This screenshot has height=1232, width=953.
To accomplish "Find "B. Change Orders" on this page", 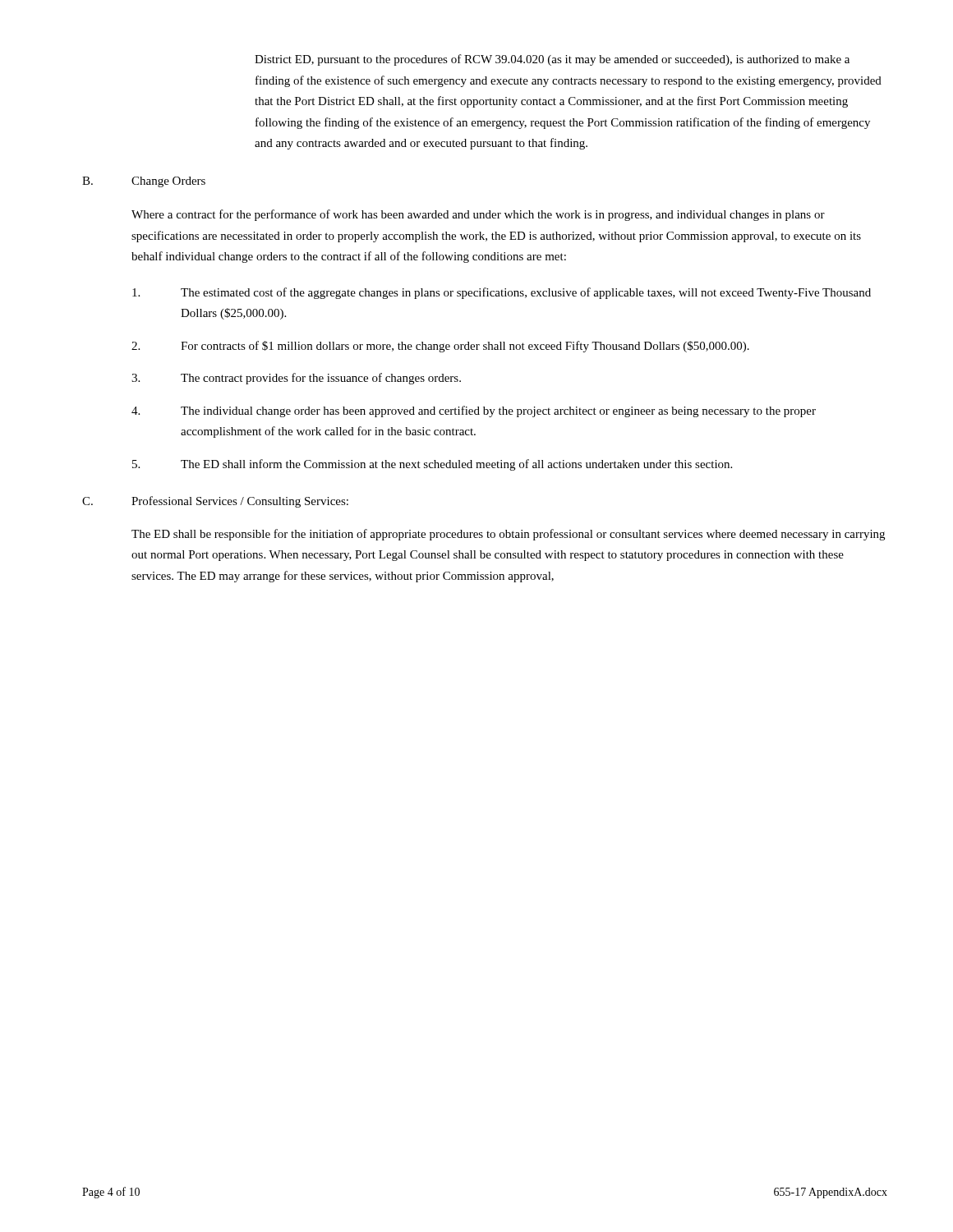I will pos(144,182).
